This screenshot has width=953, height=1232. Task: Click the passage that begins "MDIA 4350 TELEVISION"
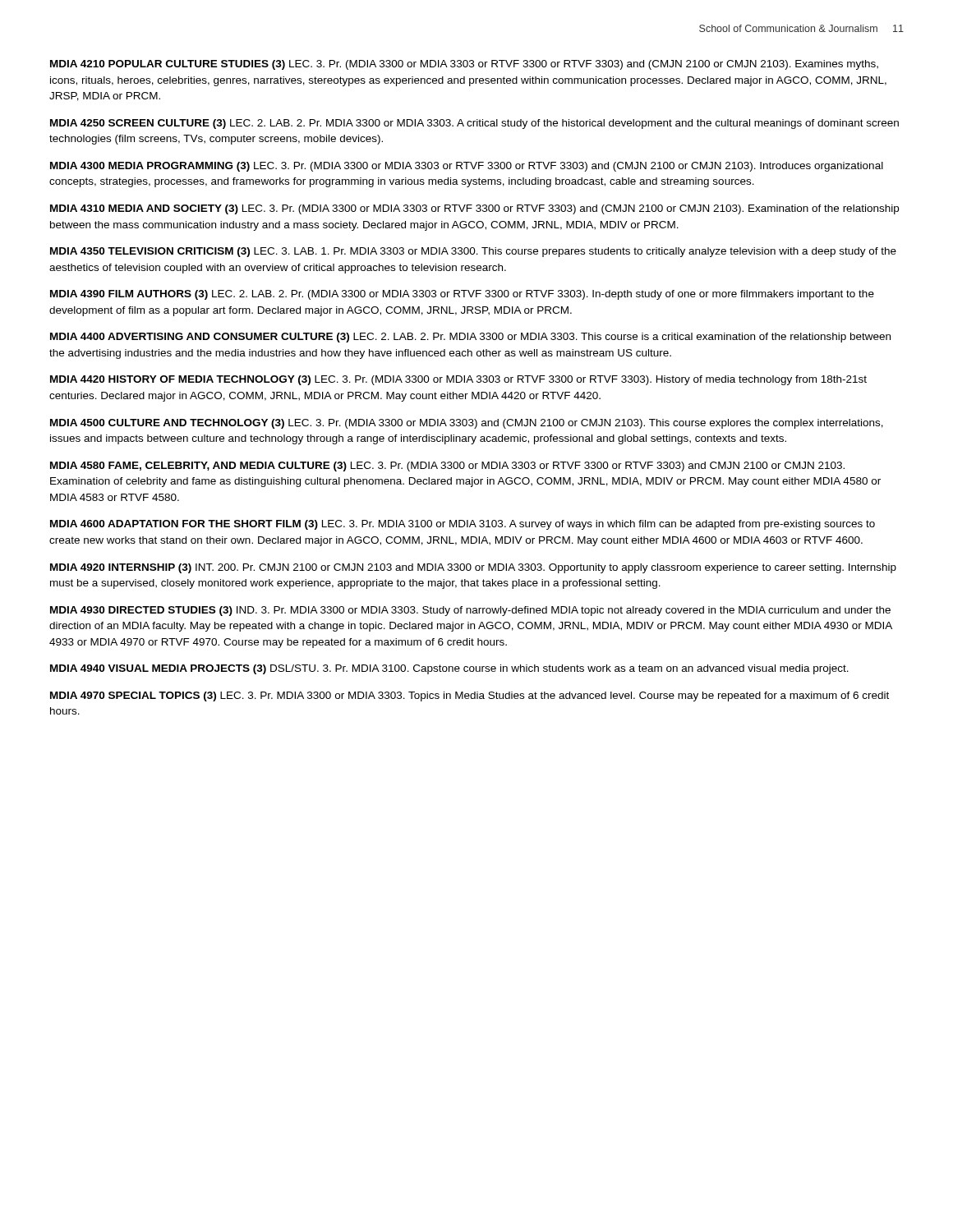pos(476,259)
